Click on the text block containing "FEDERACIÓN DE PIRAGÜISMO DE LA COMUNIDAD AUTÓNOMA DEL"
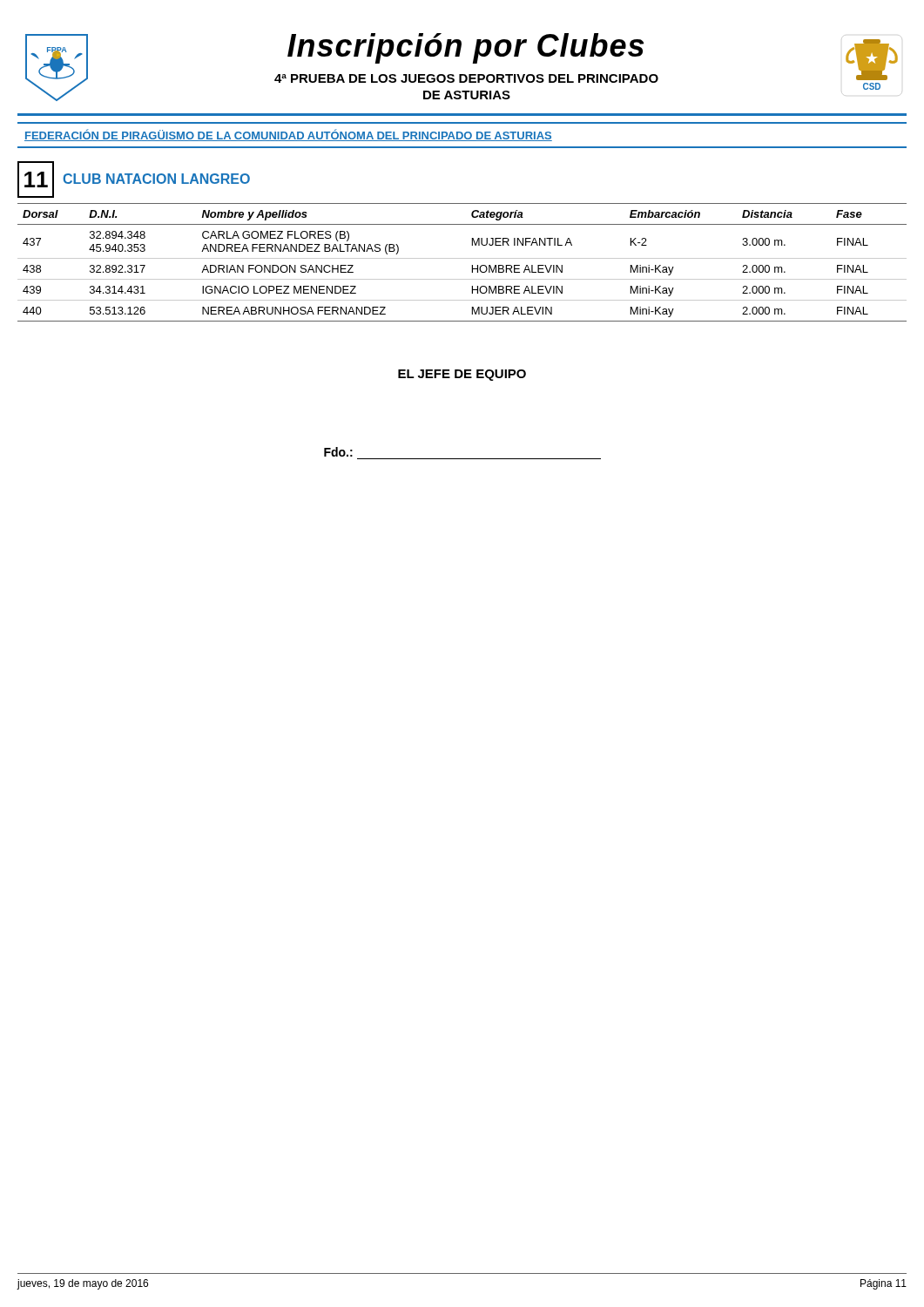Viewport: 924px width, 1307px height. point(288,136)
